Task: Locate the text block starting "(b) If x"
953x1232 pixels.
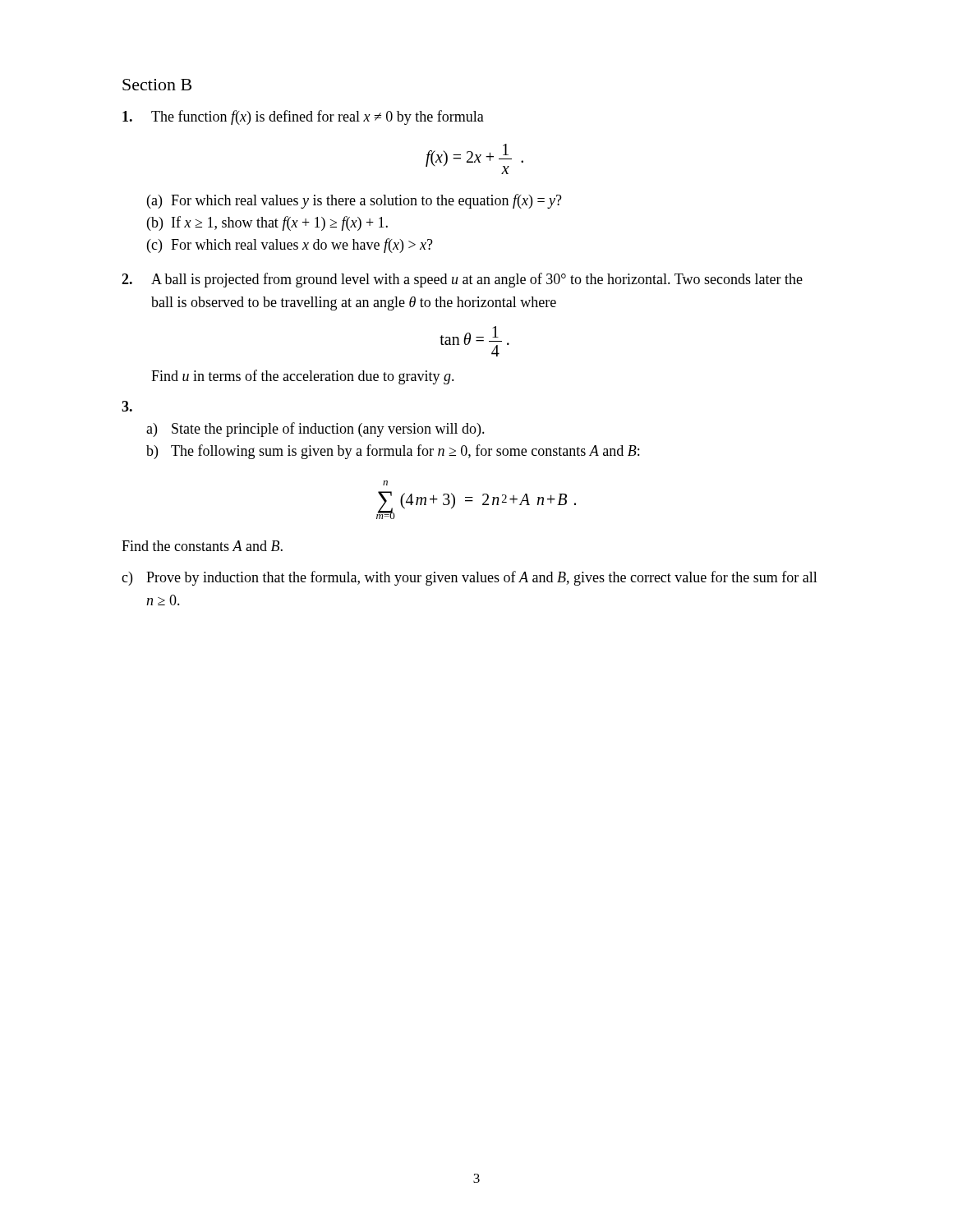Action: click(x=267, y=223)
